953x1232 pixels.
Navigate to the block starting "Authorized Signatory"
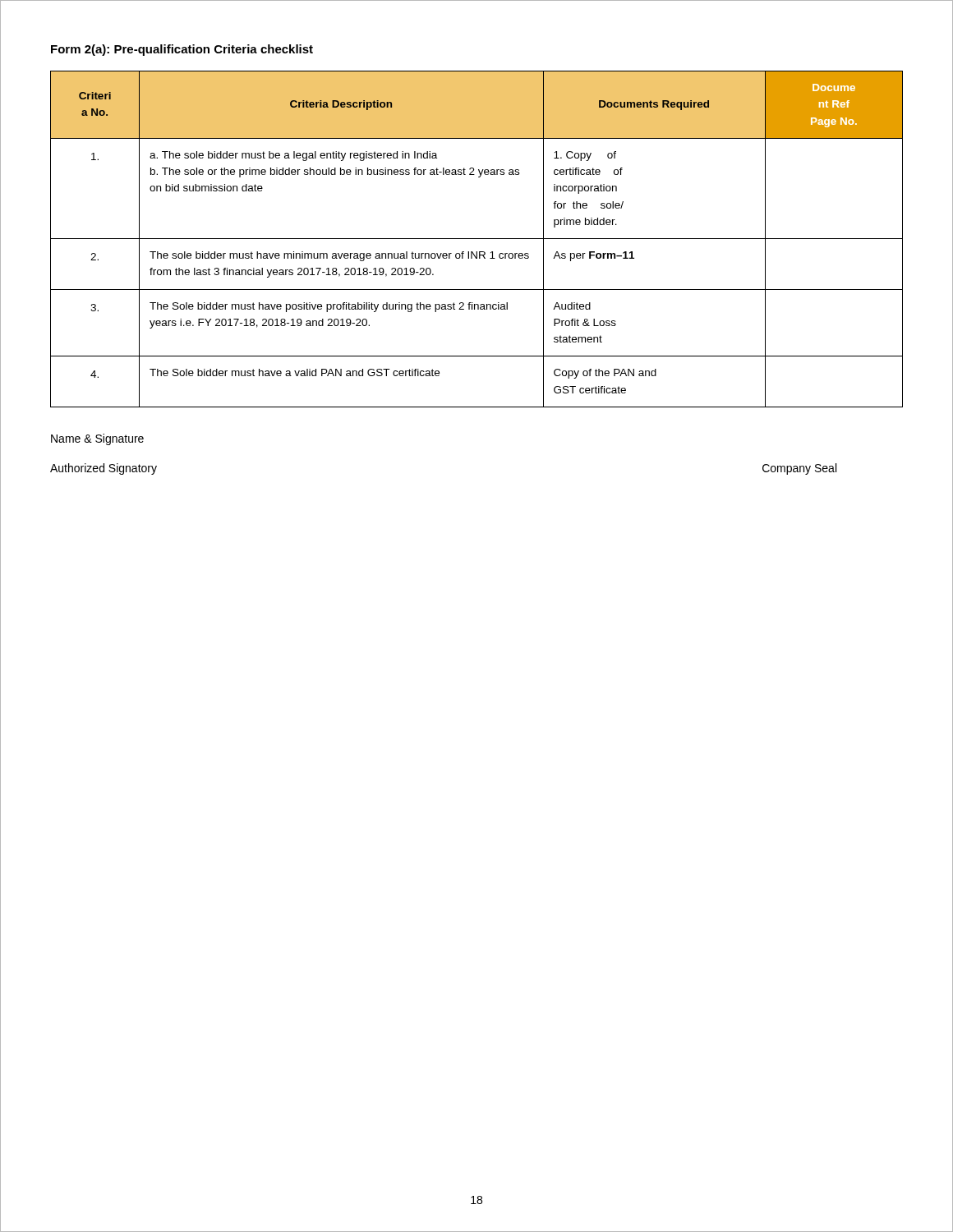[x=103, y=468]
